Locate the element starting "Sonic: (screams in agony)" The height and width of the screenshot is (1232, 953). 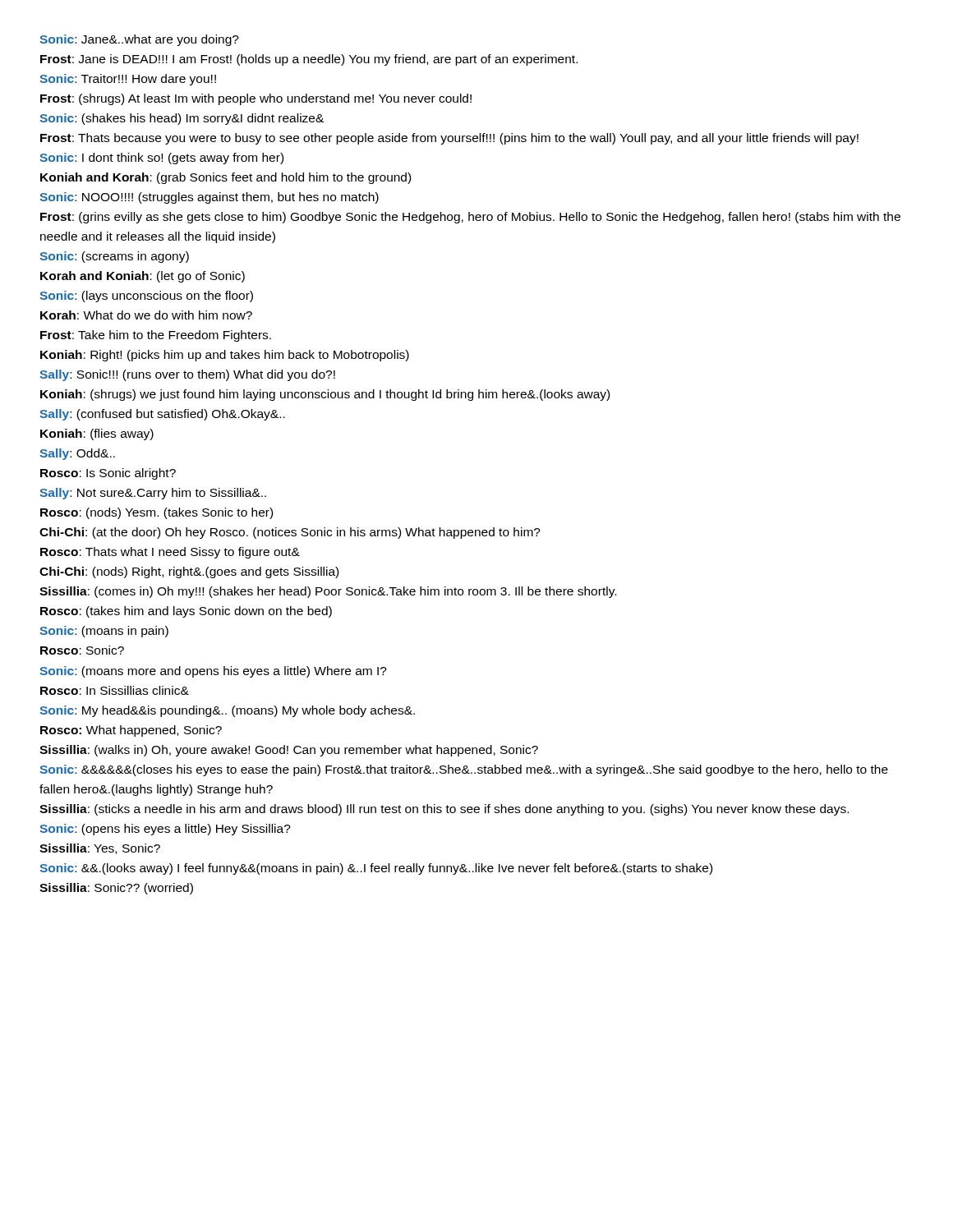click(x=114, y=256)
